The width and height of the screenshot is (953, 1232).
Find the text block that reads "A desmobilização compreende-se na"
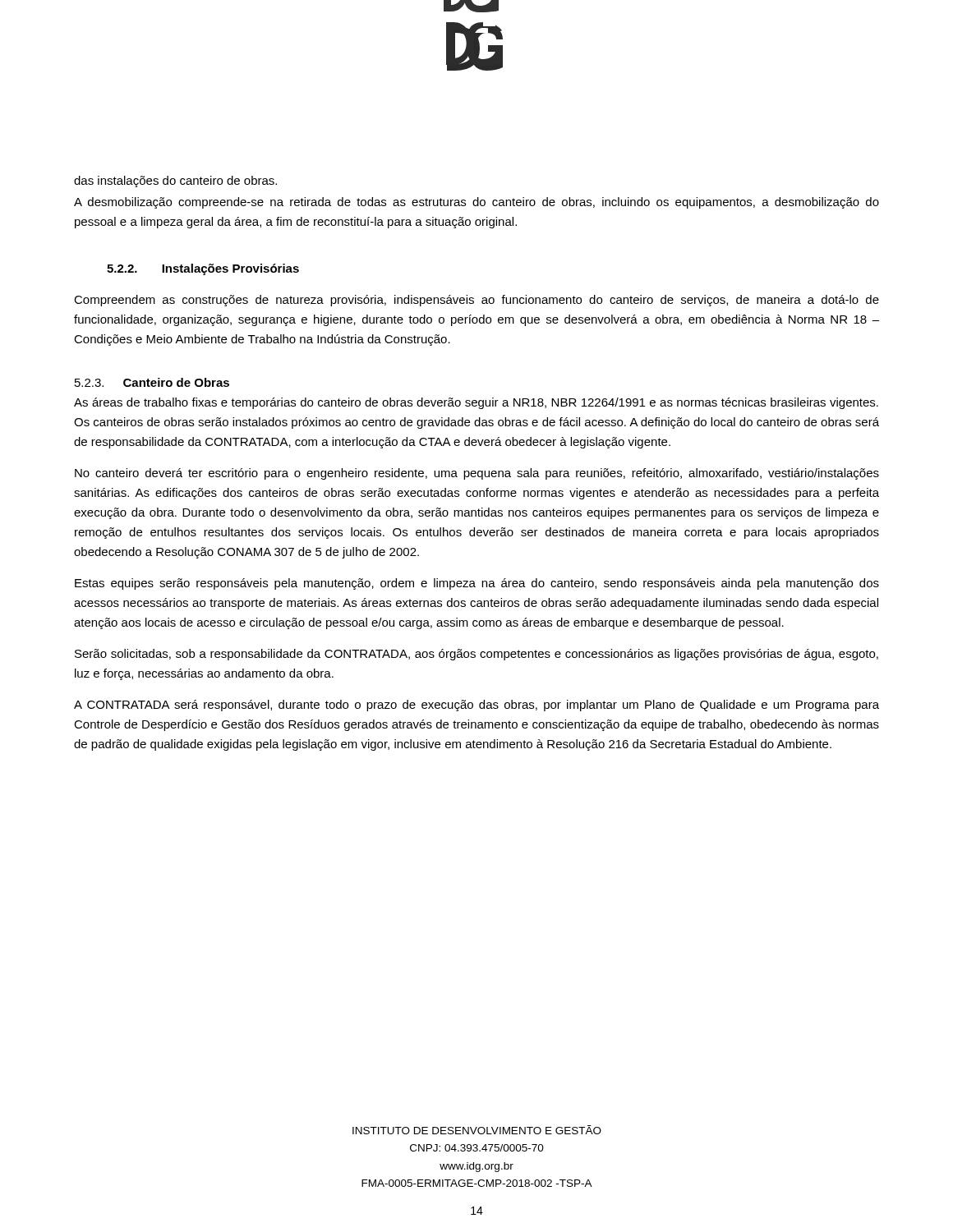(476, 211)
